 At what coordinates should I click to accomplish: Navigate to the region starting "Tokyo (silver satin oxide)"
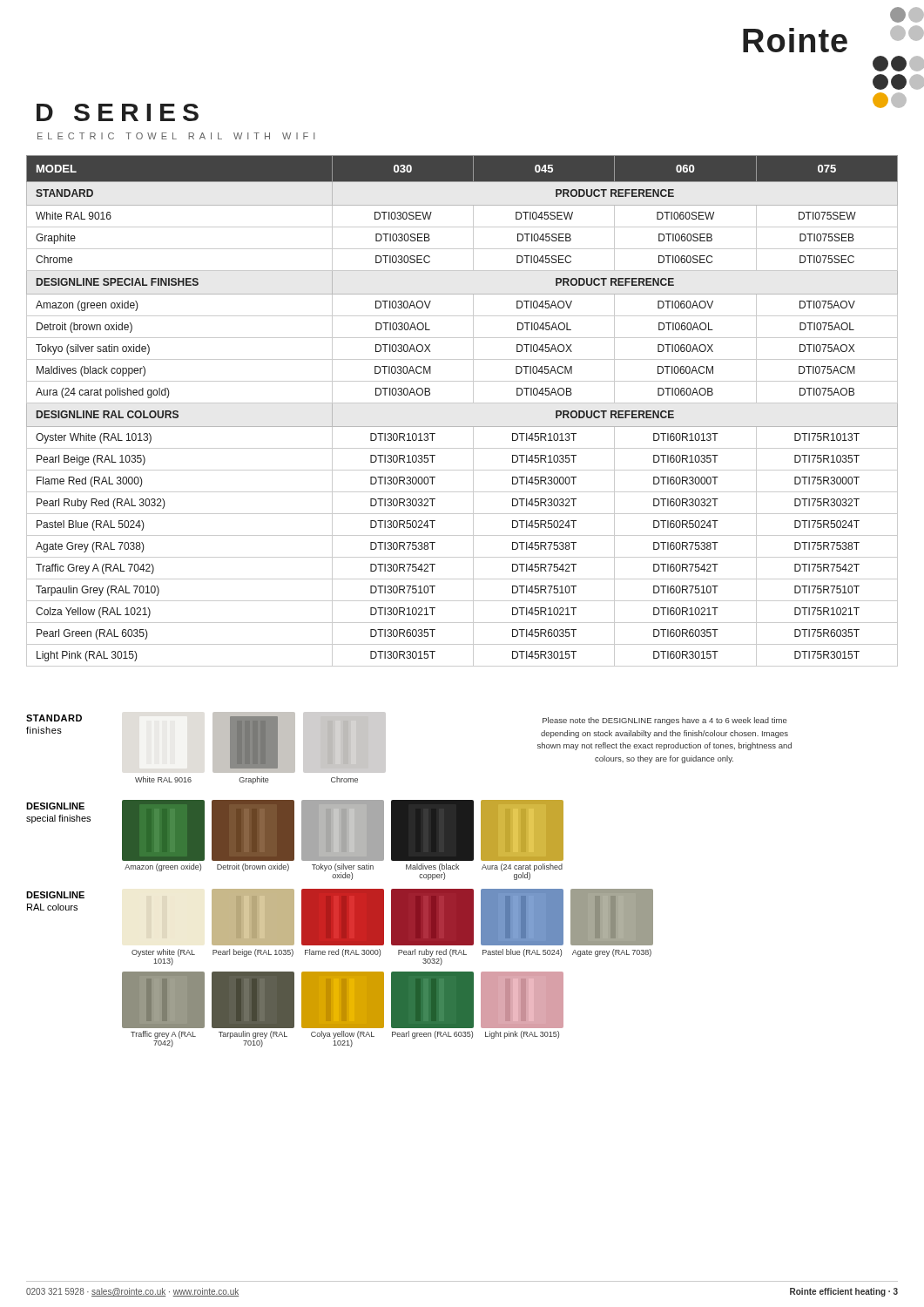click(343, 871)
